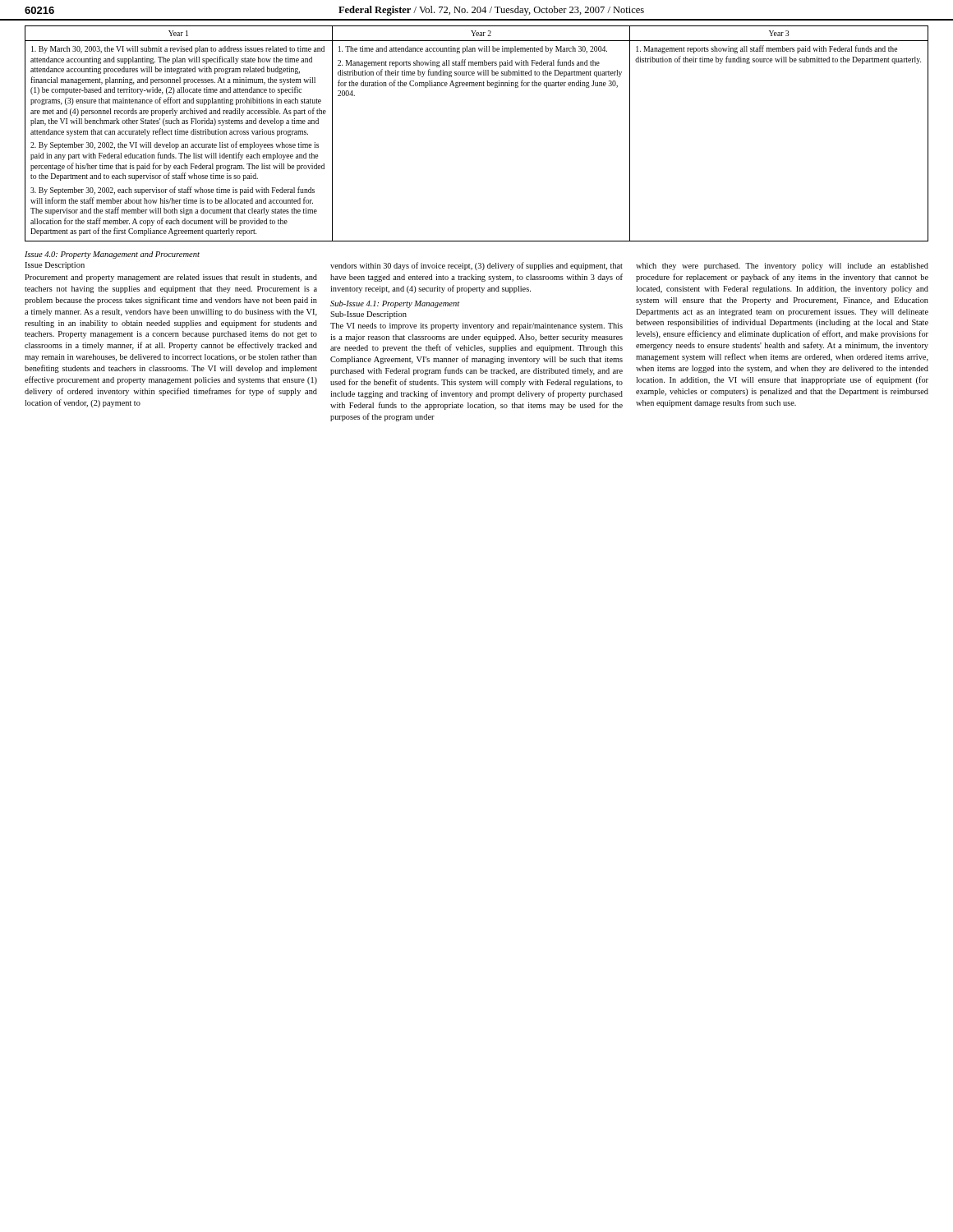
Task: Find the table that mentions "Year 1"
Action: [x=476, y=133]
